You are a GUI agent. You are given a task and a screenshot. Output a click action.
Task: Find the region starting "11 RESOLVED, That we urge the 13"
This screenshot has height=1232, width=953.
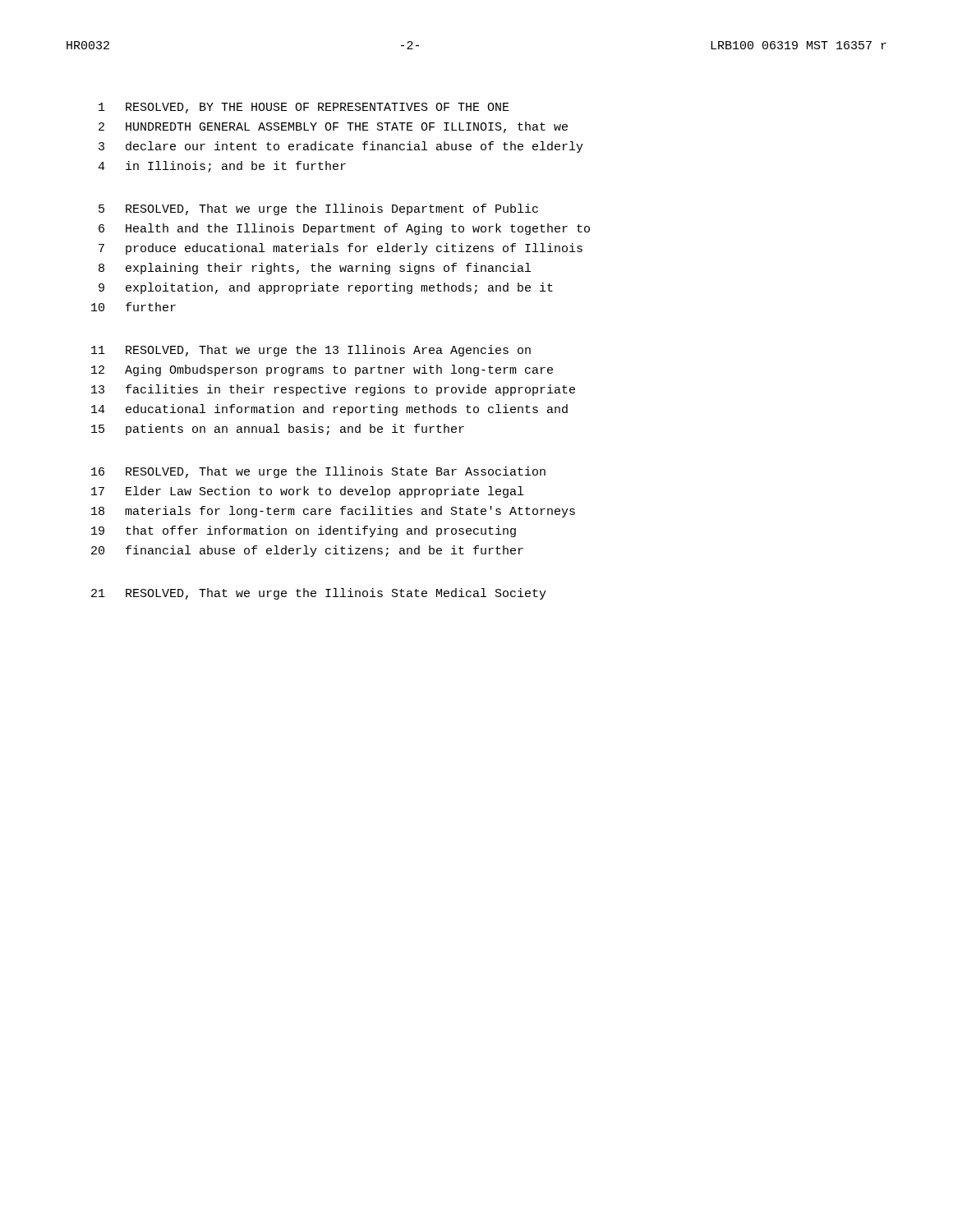point(476,351)
